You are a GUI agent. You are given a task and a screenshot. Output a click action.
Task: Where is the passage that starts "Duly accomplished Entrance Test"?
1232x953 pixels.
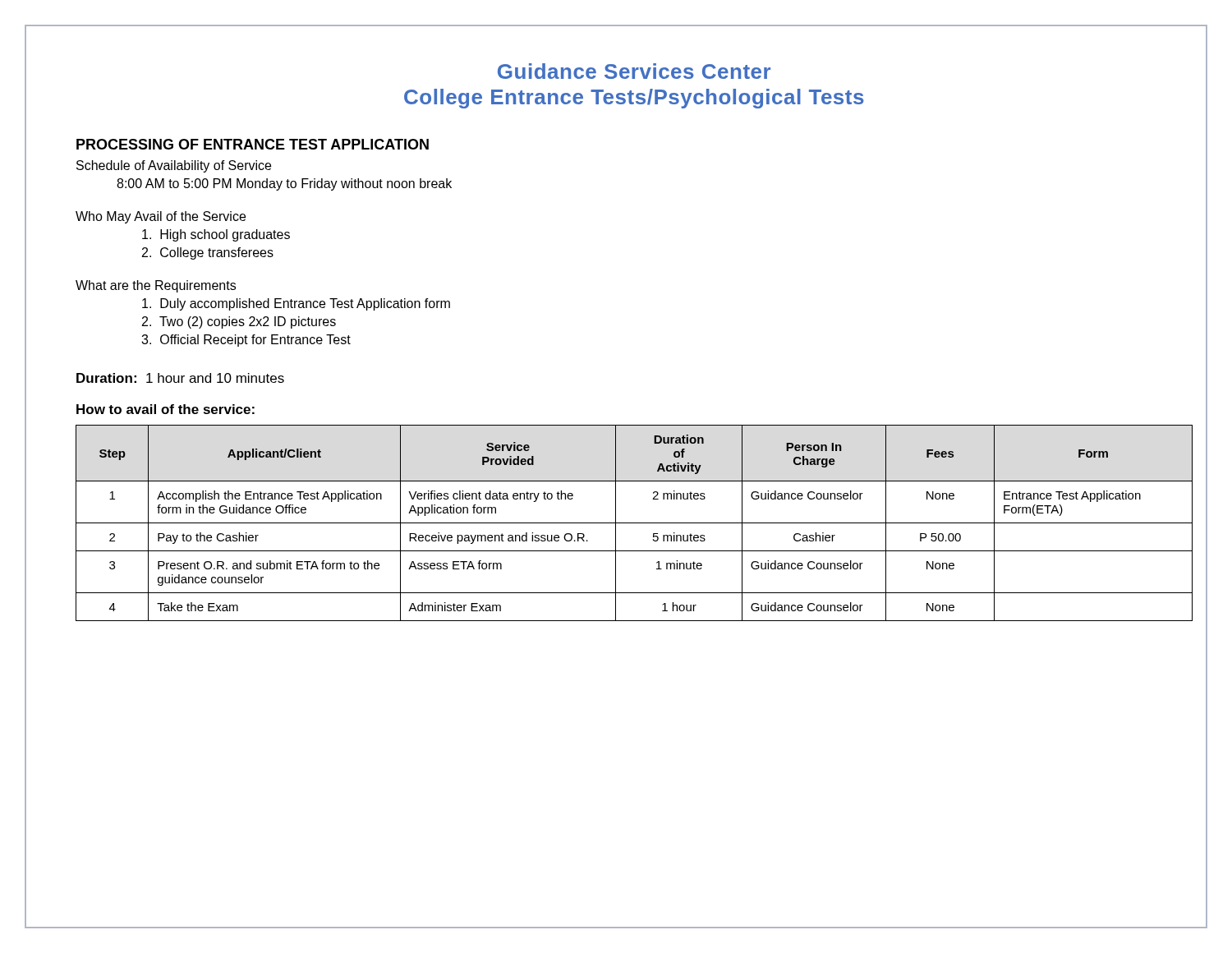coord(296,304)
